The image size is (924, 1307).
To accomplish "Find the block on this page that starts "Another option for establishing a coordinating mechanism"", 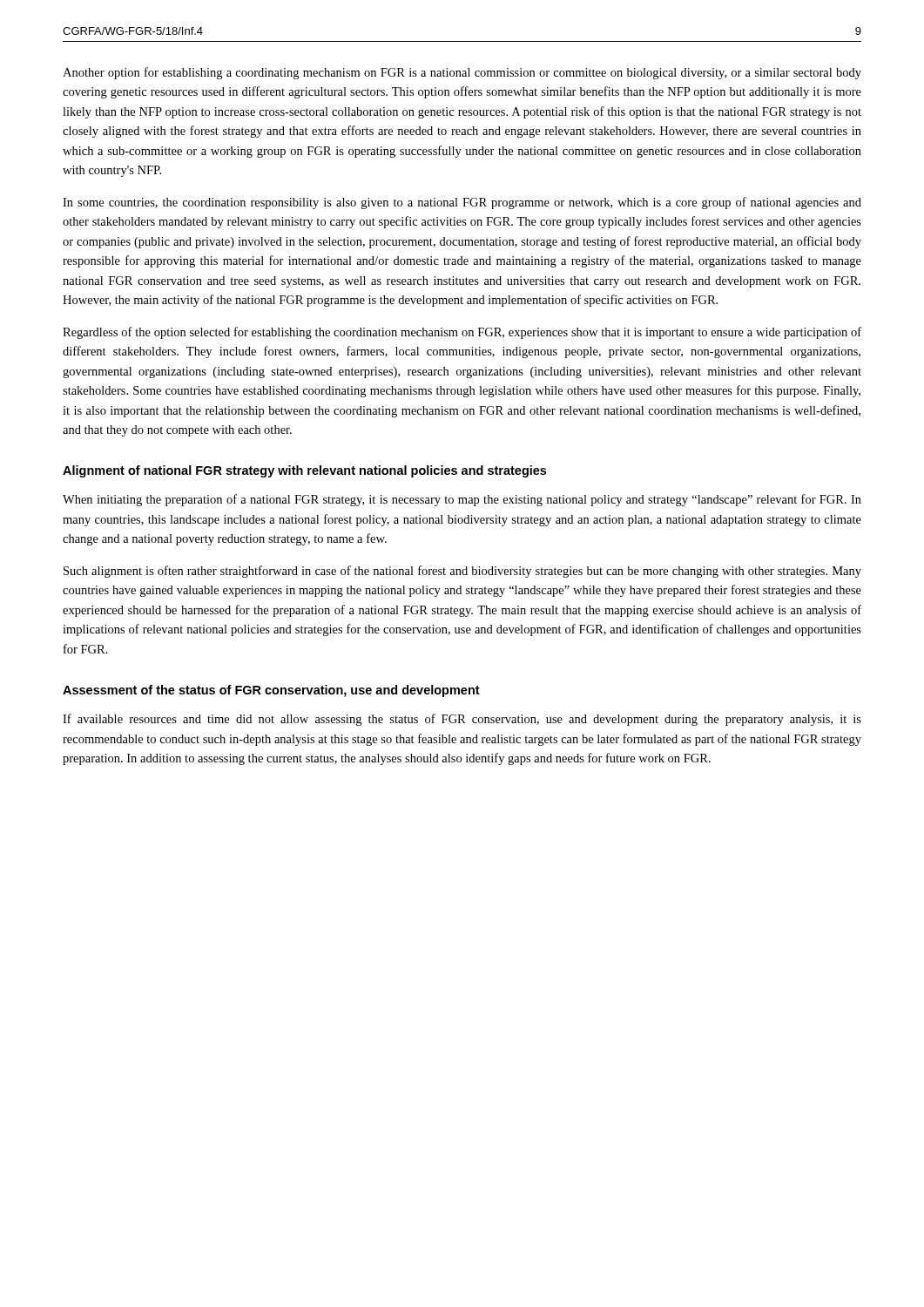I will [462, 121].
